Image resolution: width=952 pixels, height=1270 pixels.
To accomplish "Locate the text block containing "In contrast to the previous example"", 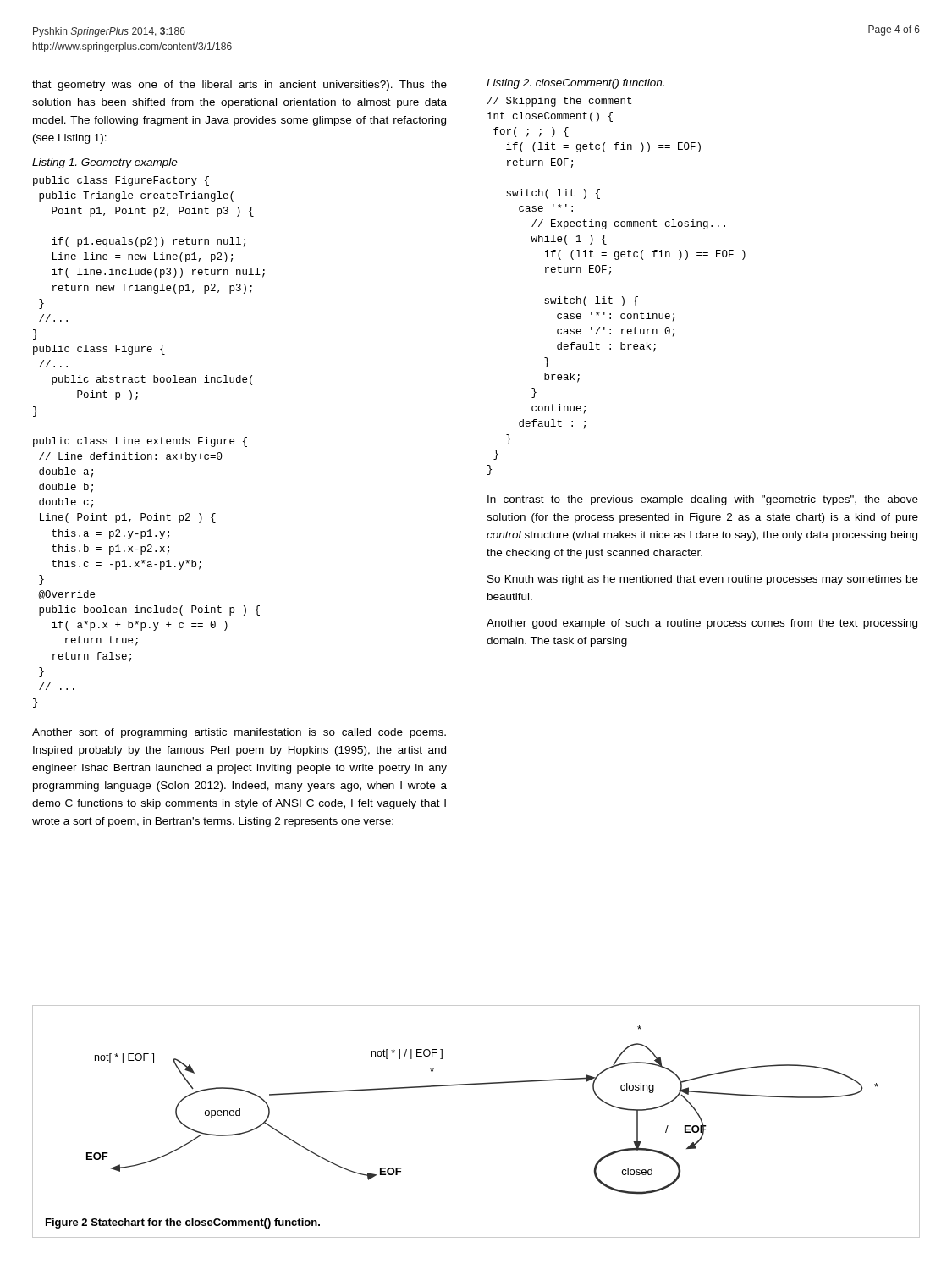I will click(702, 526).
